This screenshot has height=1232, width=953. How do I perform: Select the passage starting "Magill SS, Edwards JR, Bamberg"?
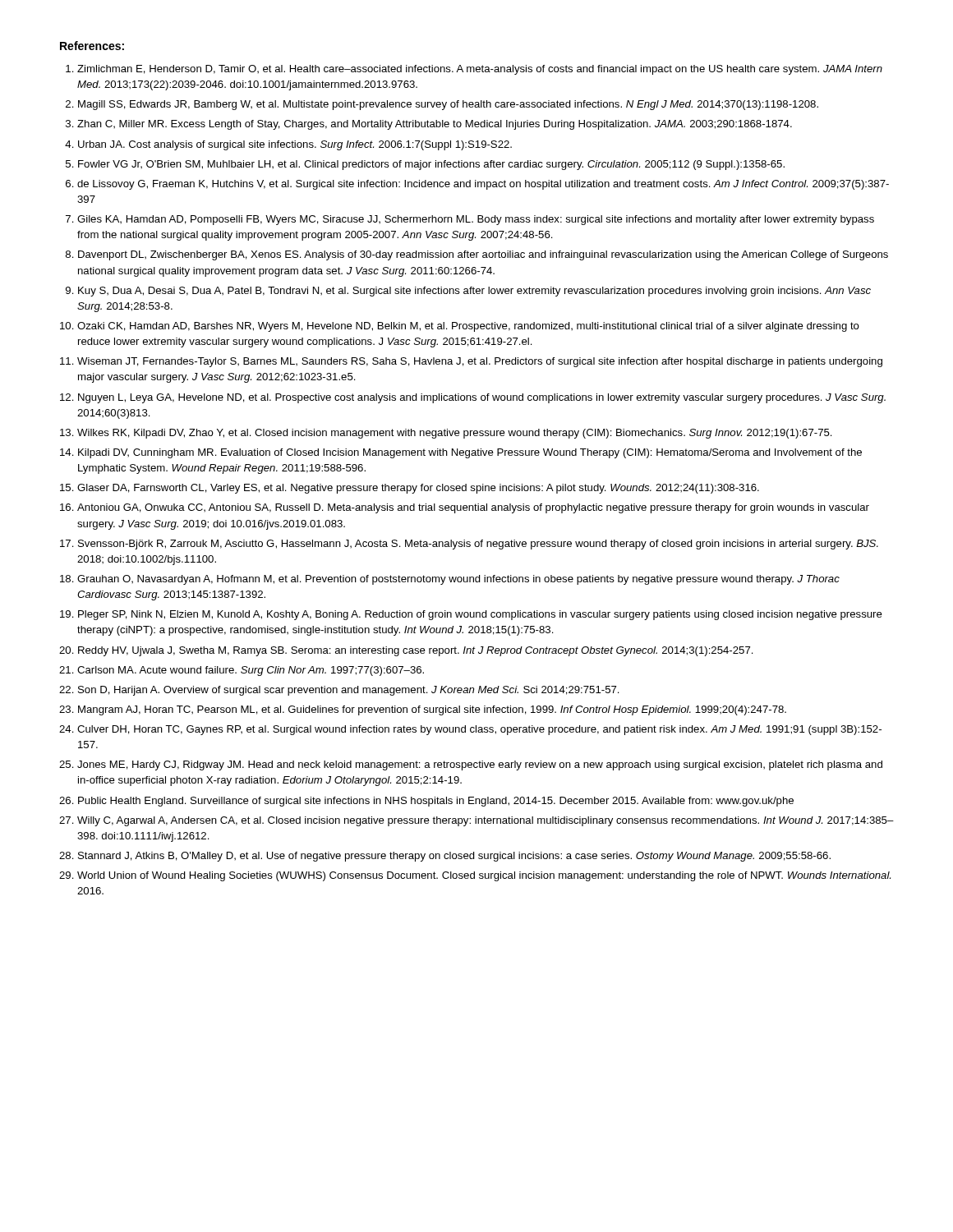(486, 104)
